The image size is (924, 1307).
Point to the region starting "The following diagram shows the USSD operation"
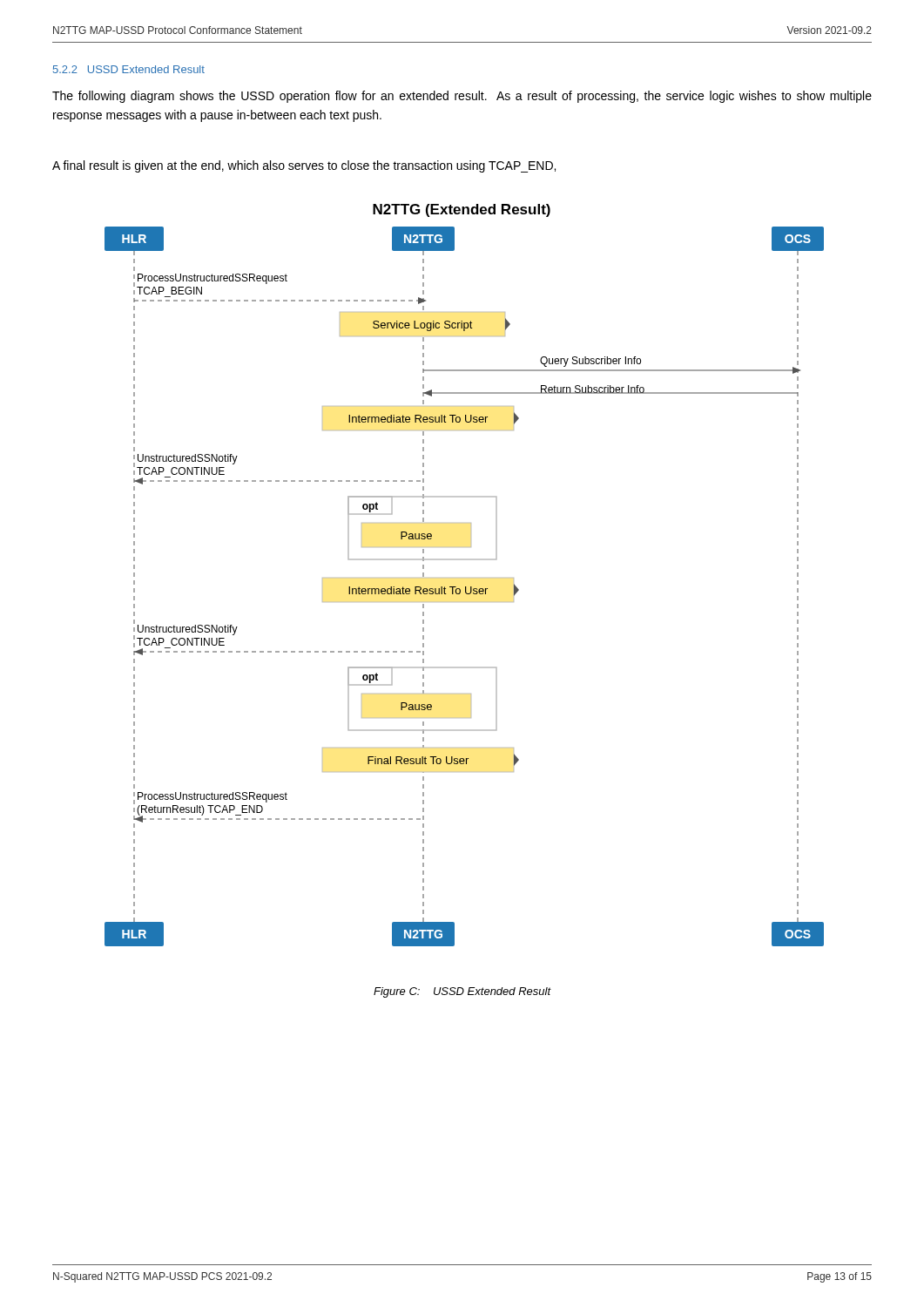coord(462,105)
